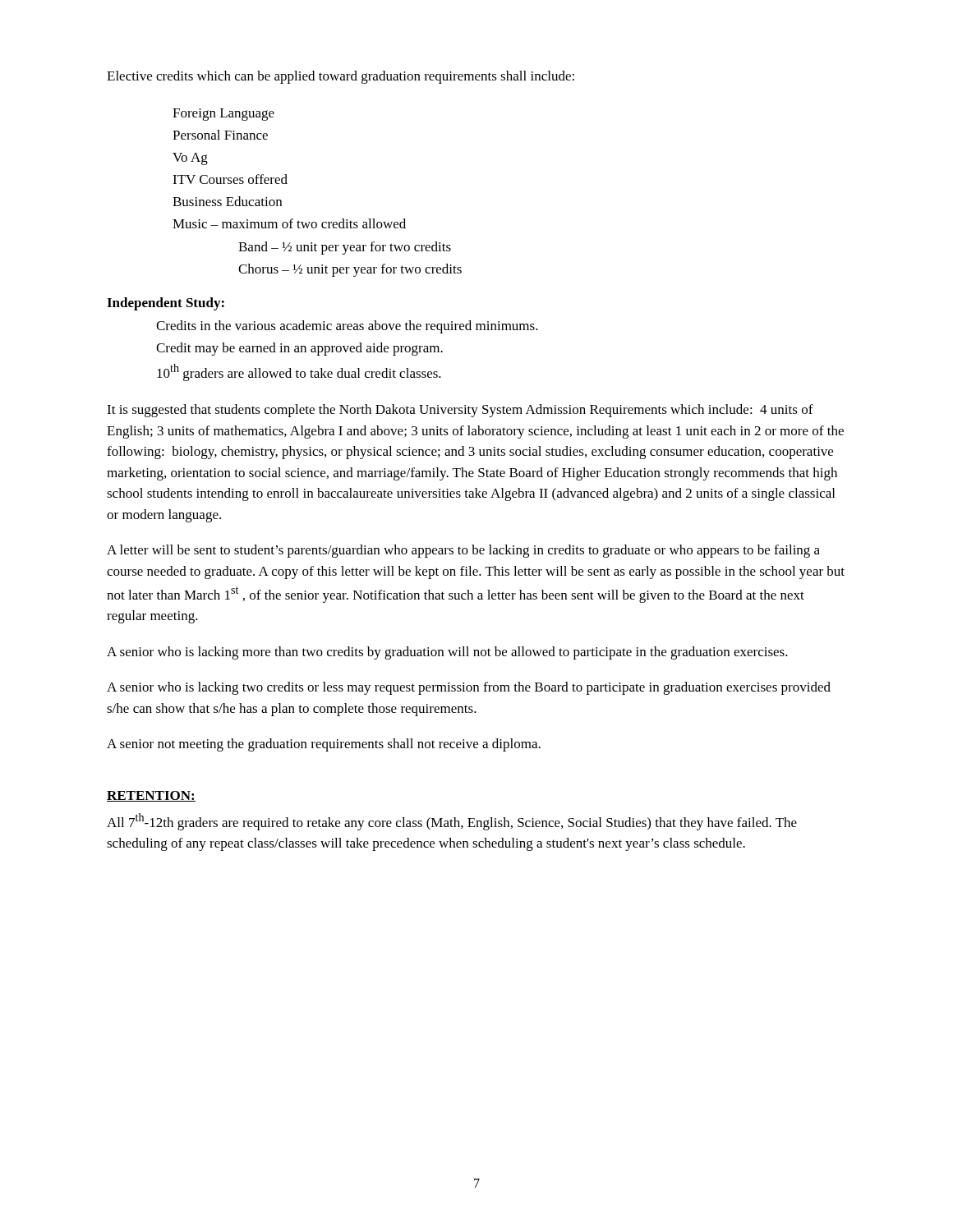Image resolution: width=953 pixels, height=1232 pixels.
Task: Point to the block beginning "10th graders are allowed to take dual"
Action: tap(299, 371)
